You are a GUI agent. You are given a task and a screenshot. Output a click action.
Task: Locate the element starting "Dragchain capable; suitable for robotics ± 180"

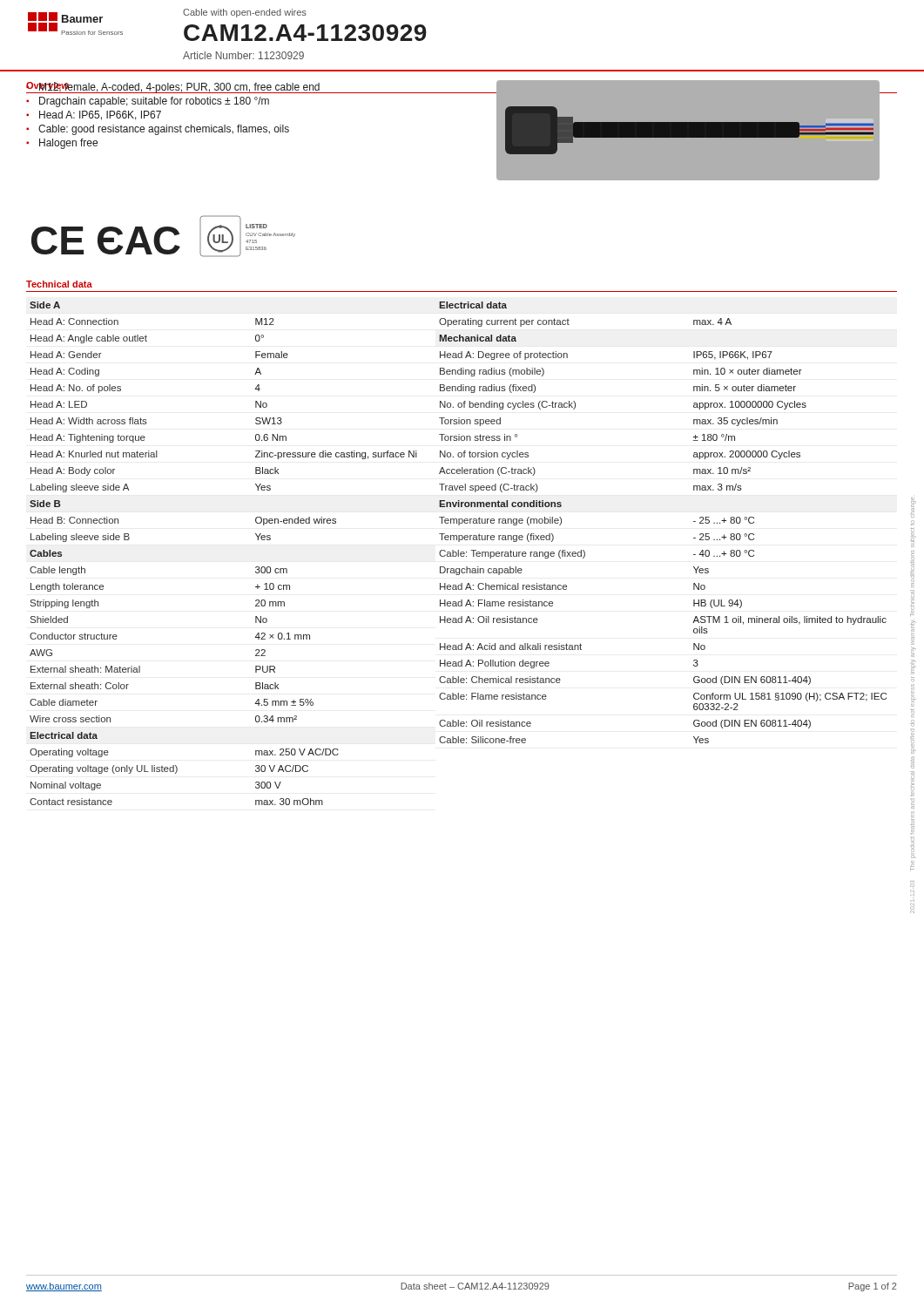pyautogui.click(x=154, y=101)
